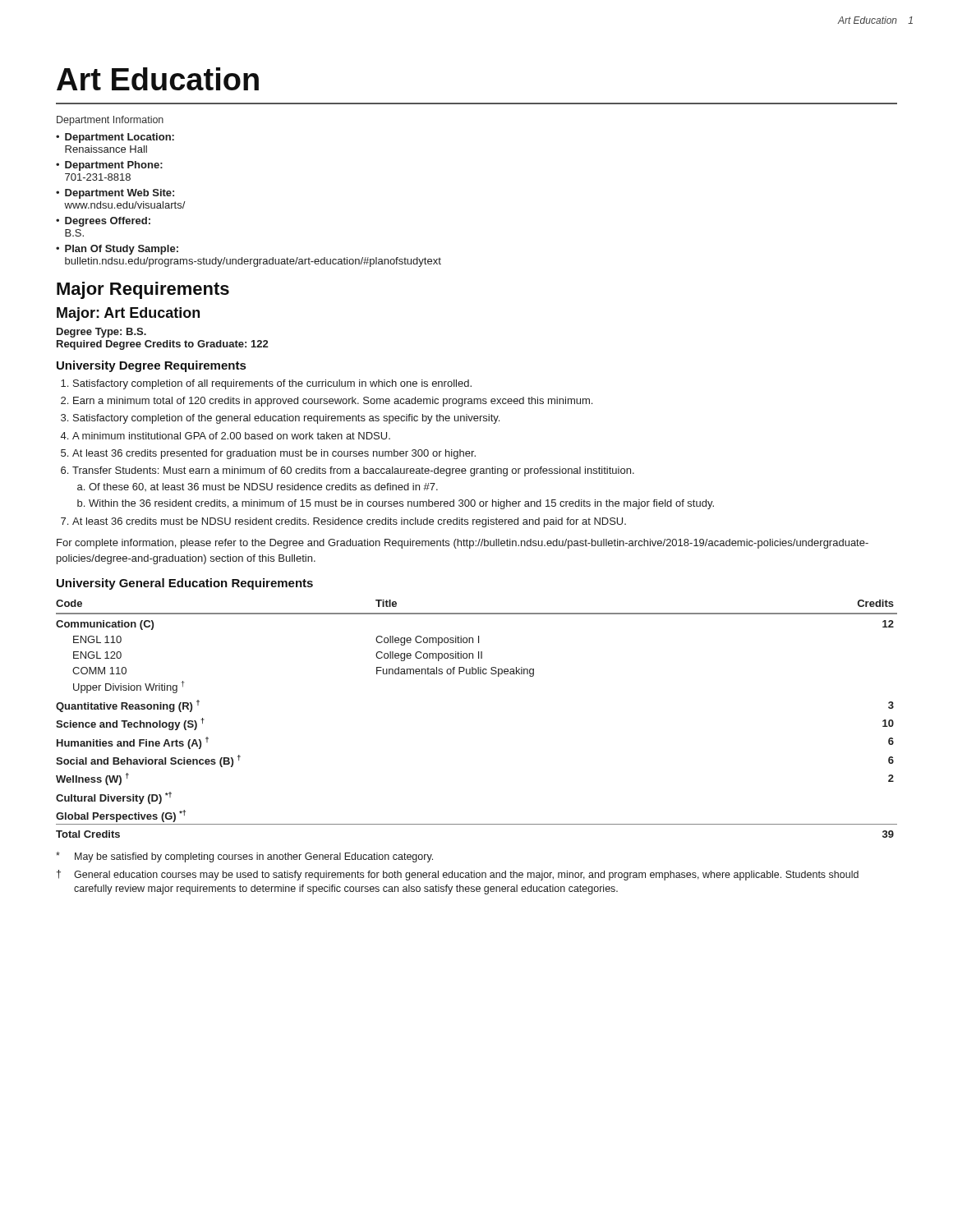Select the title with the text "Art Education"
This screenshot has width=953, height=1232.
158,79
